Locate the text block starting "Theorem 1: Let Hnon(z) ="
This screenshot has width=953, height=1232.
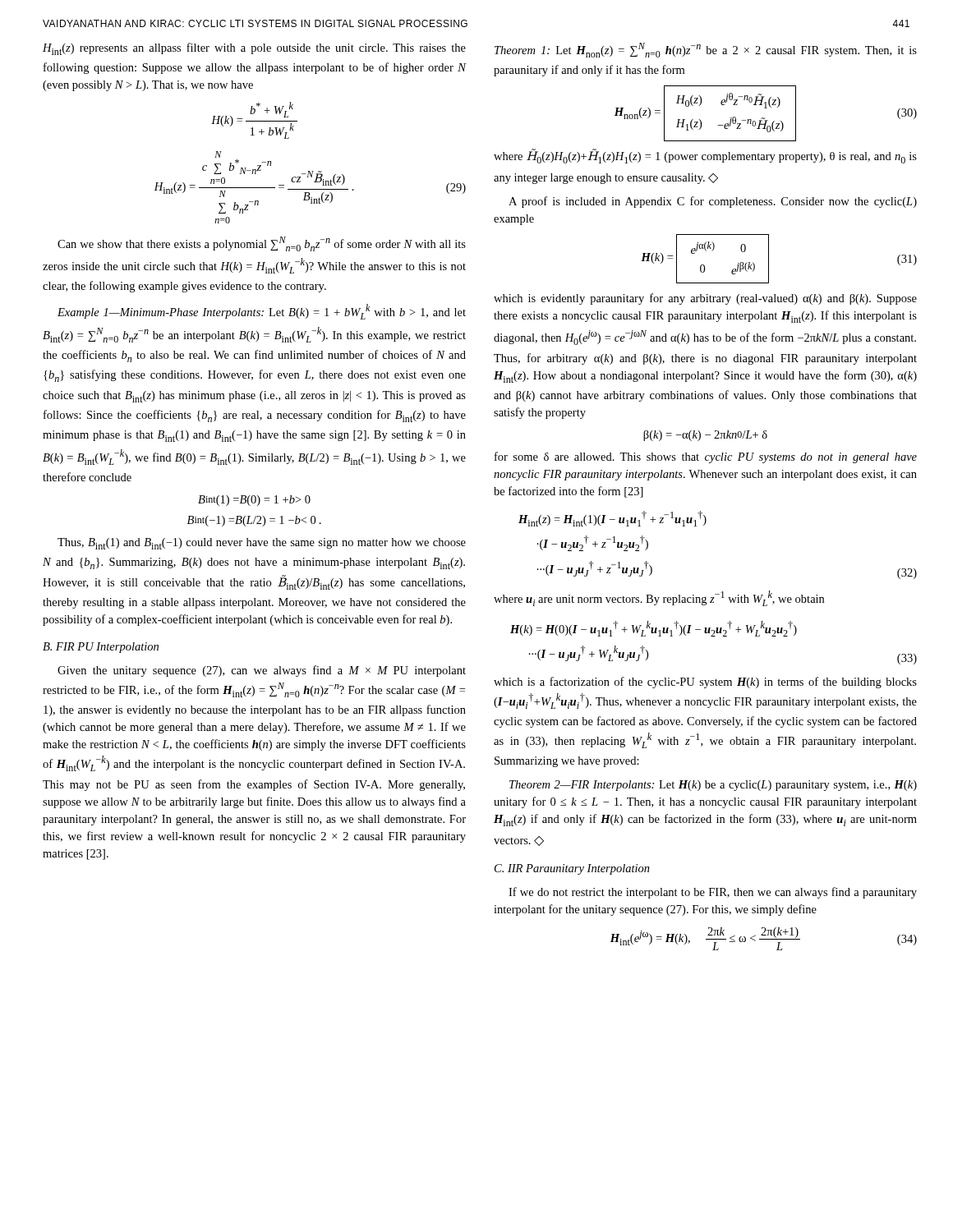point(705,59)
